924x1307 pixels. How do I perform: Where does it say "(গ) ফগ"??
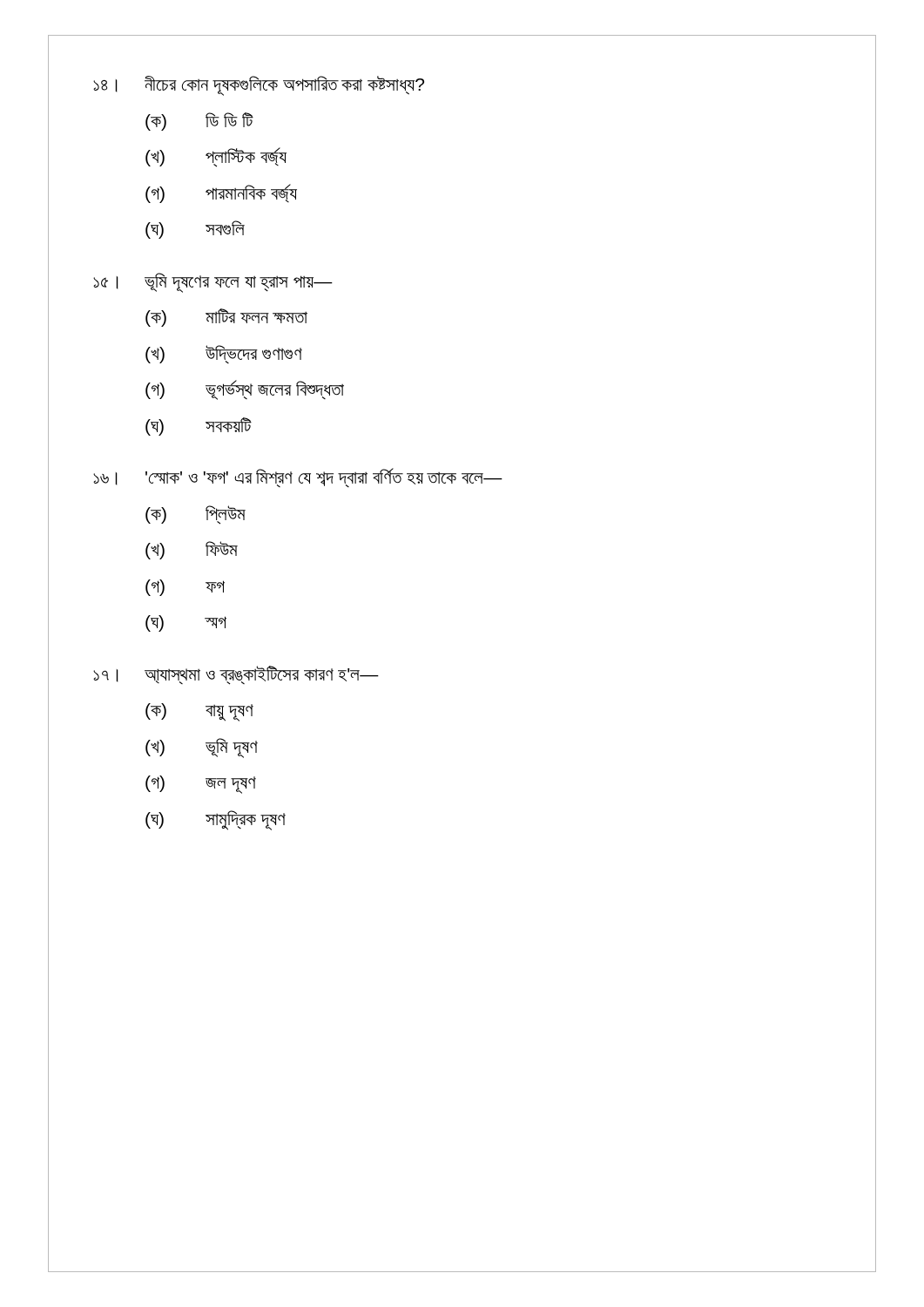(x=158, y=588)
